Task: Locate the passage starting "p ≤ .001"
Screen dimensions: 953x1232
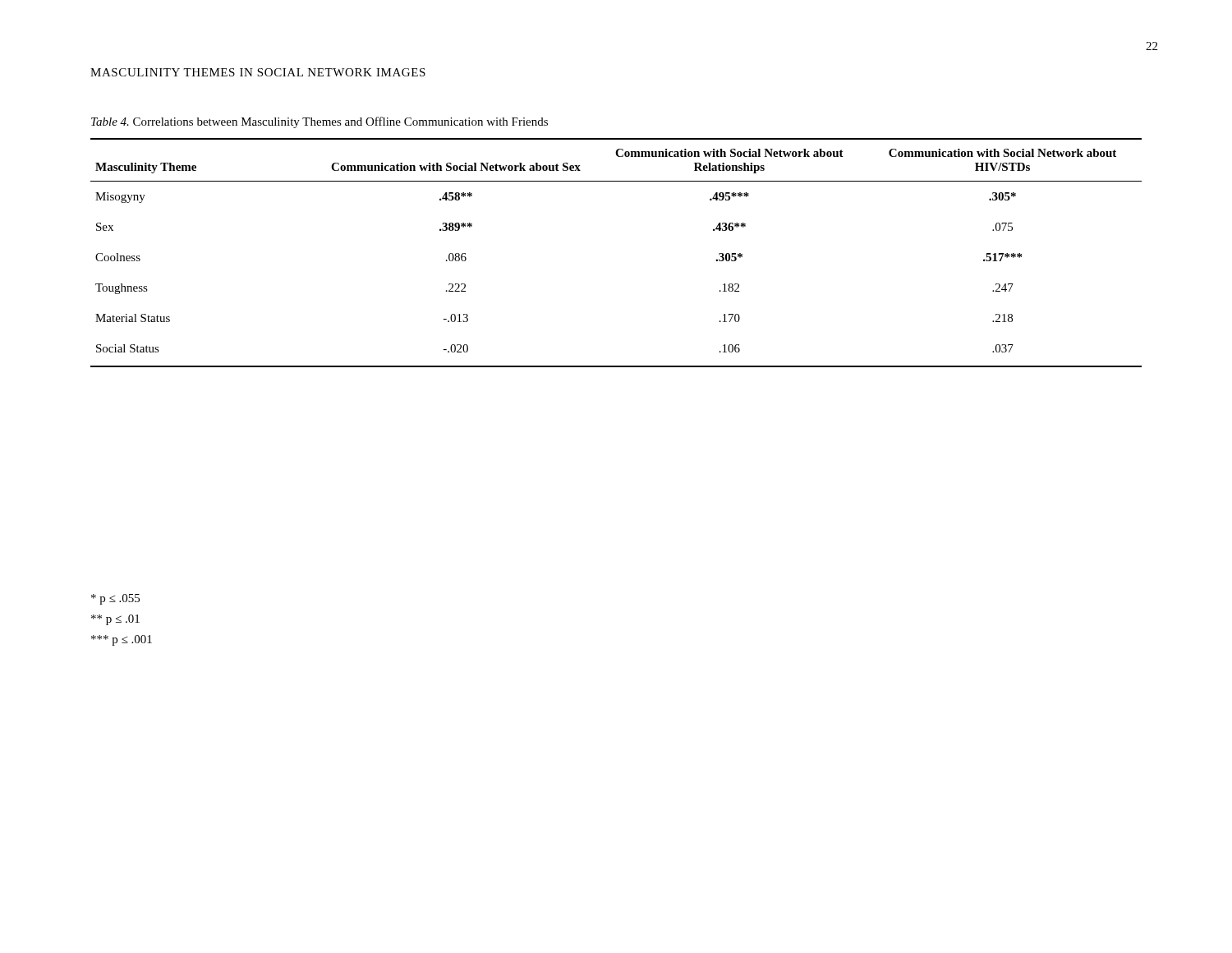Action: point(121,639)
